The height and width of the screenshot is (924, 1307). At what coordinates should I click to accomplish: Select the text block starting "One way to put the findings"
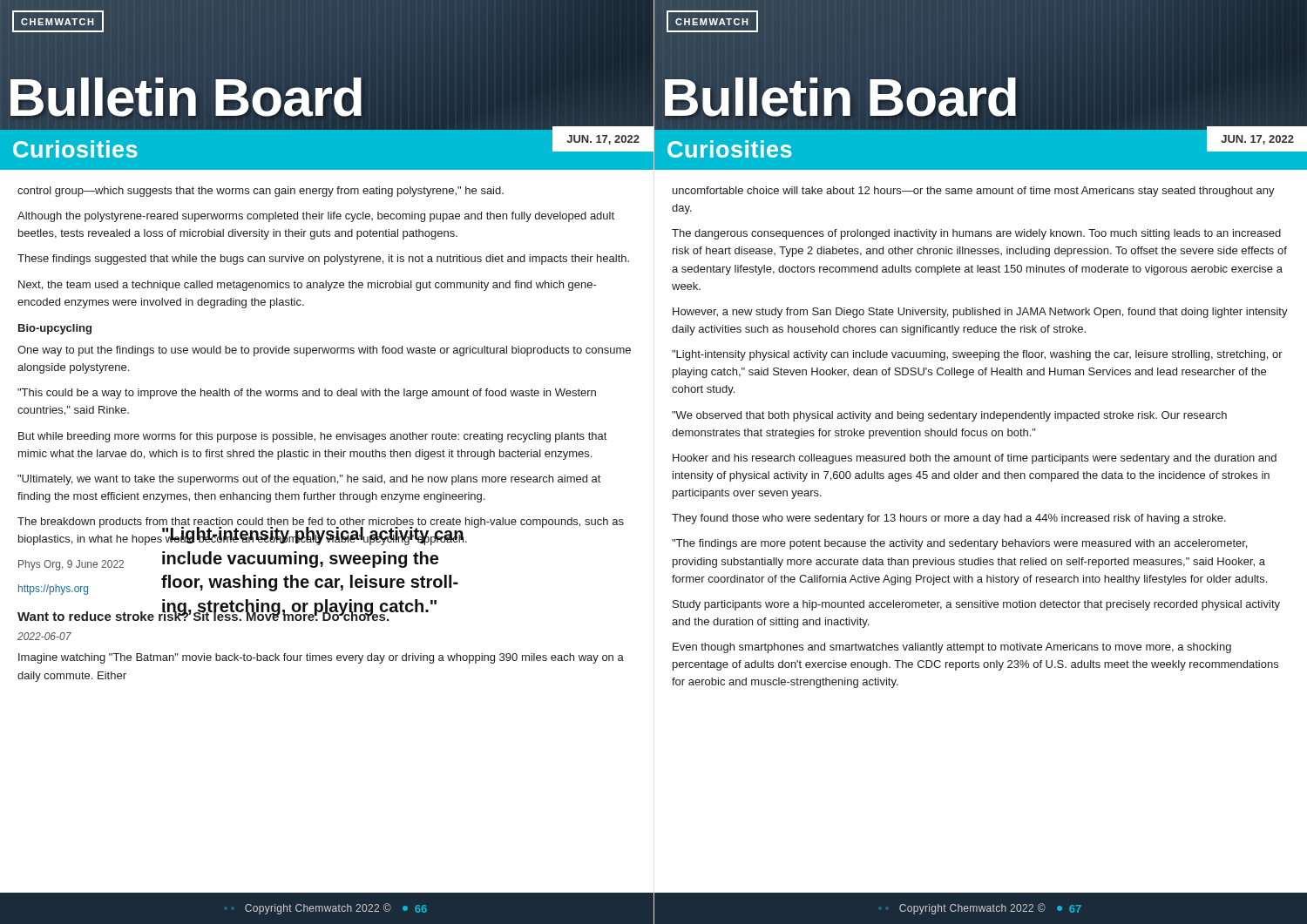(327, 359)
